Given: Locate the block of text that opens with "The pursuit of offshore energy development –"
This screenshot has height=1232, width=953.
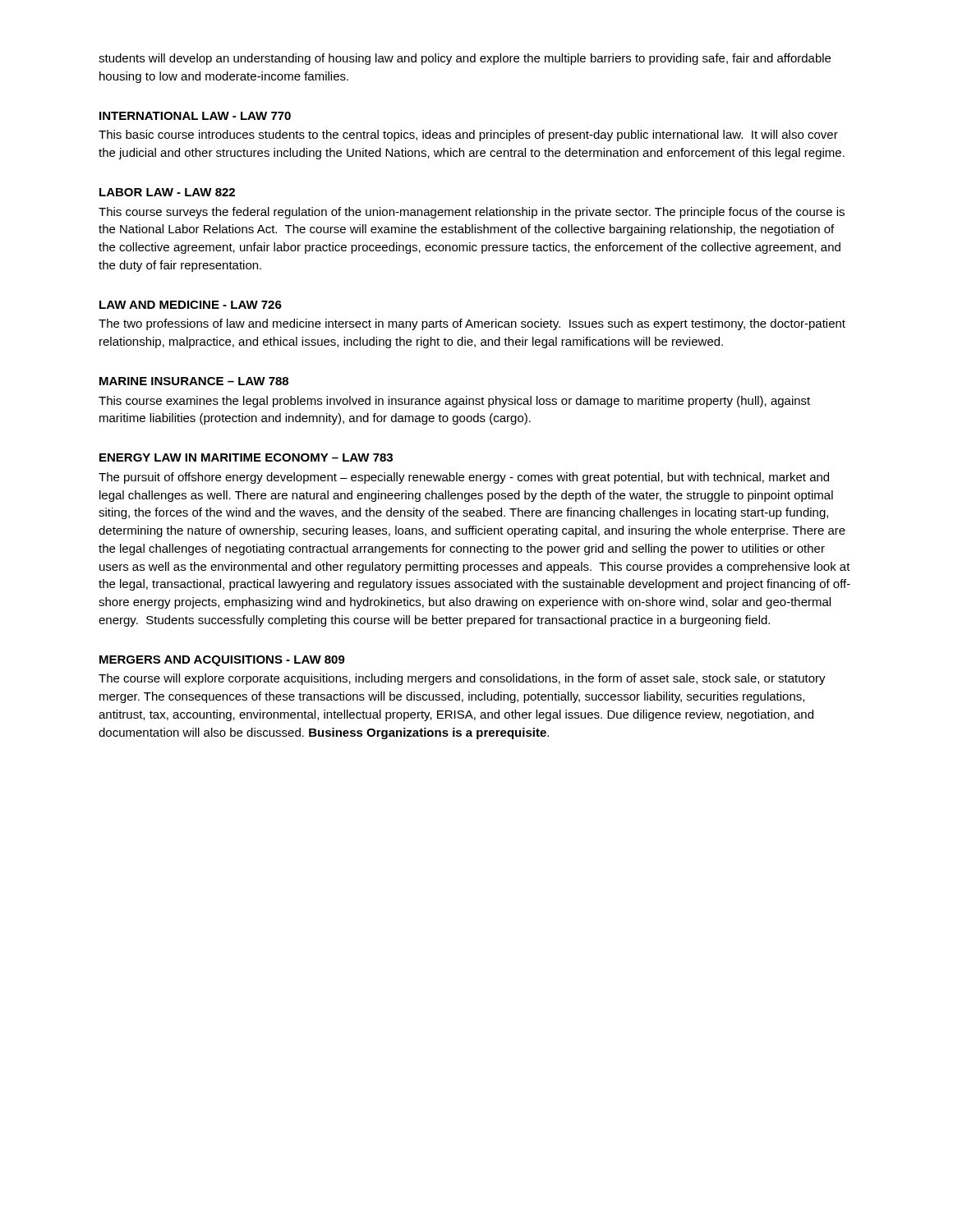Looking at the screenshot, I should tap(476, 548).
